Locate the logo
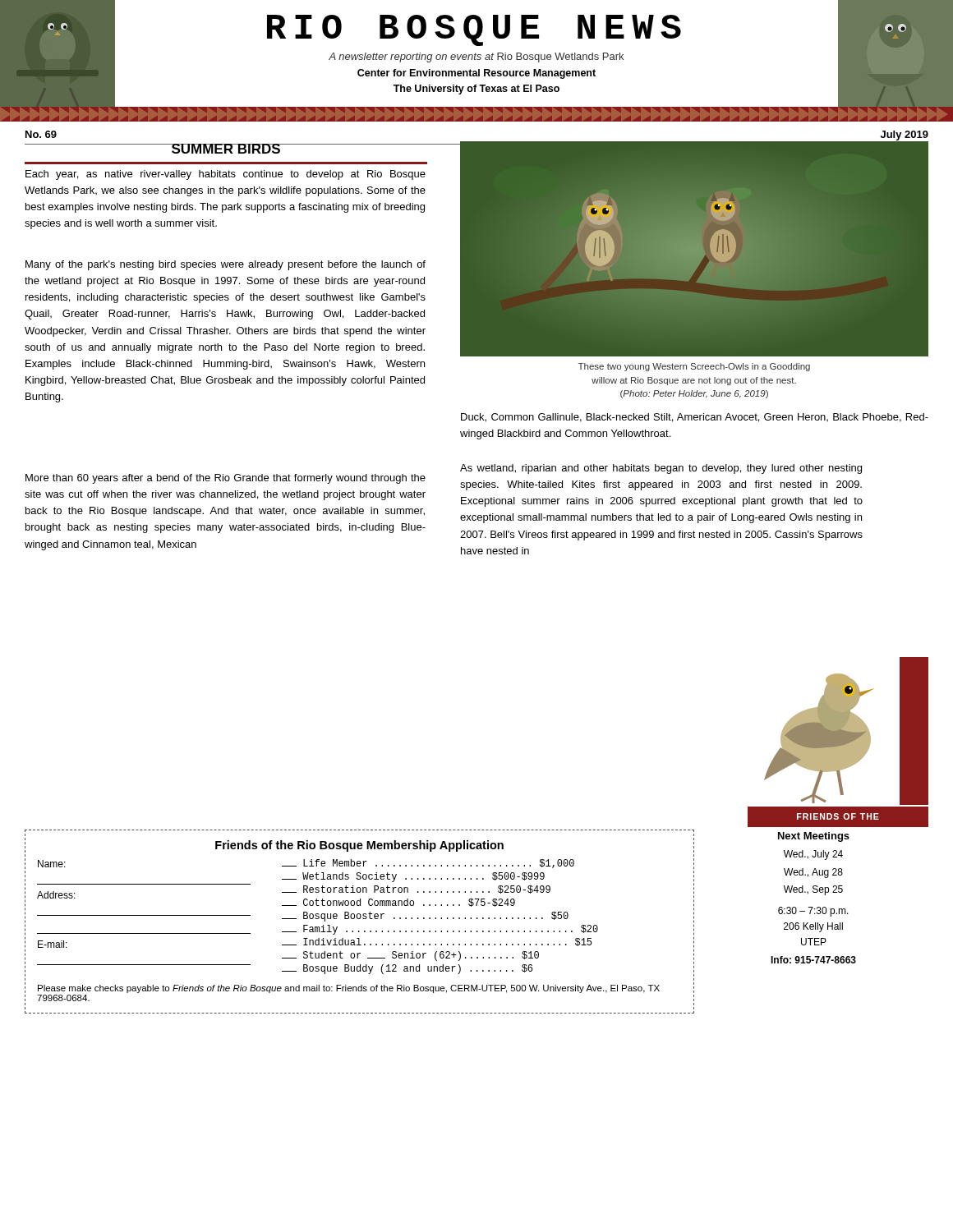Image resolution: width=953 pixels, height=1232 pixels. tap(838, 731)
